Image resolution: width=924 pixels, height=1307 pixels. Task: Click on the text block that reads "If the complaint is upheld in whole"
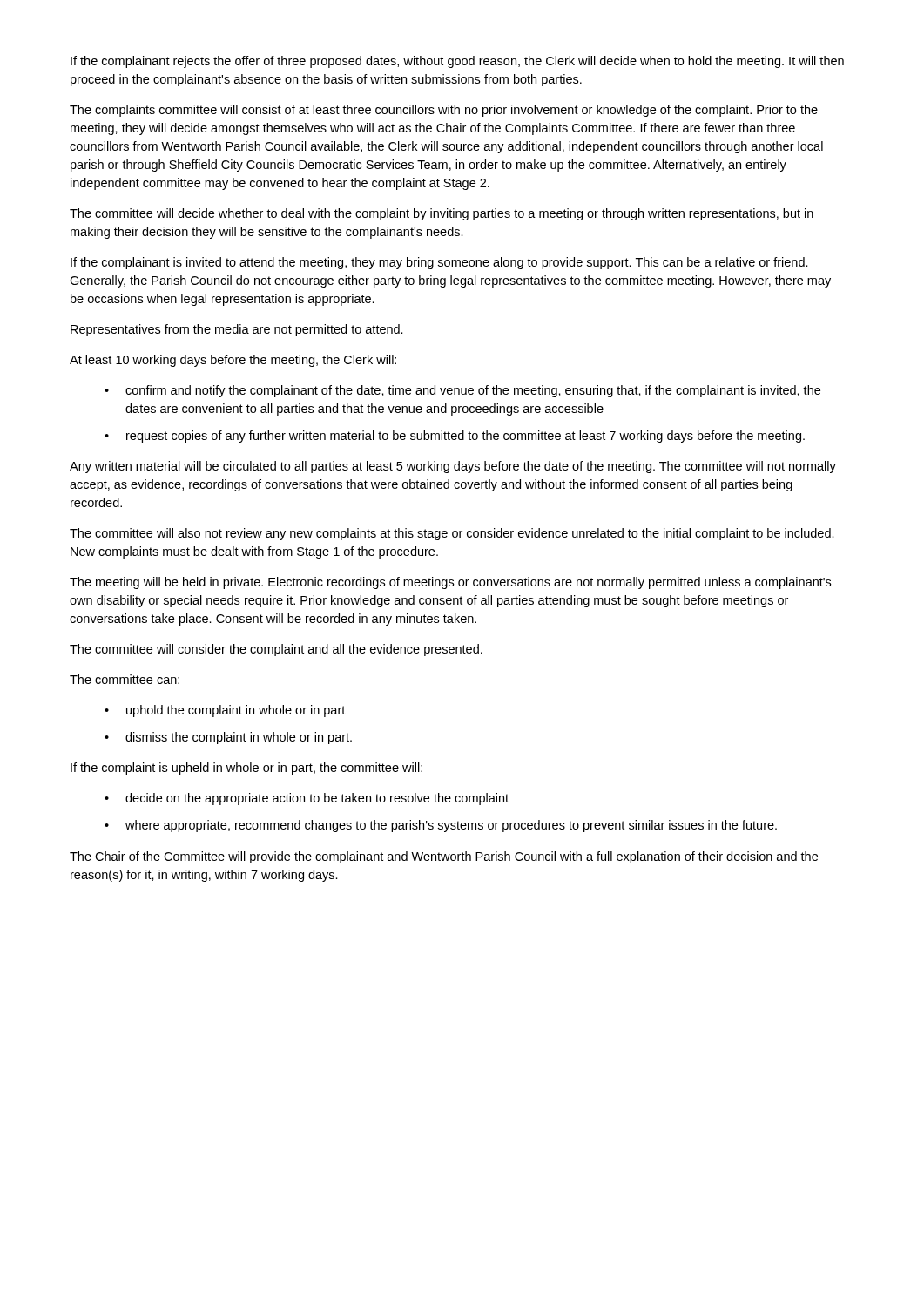tap(247, 768)
